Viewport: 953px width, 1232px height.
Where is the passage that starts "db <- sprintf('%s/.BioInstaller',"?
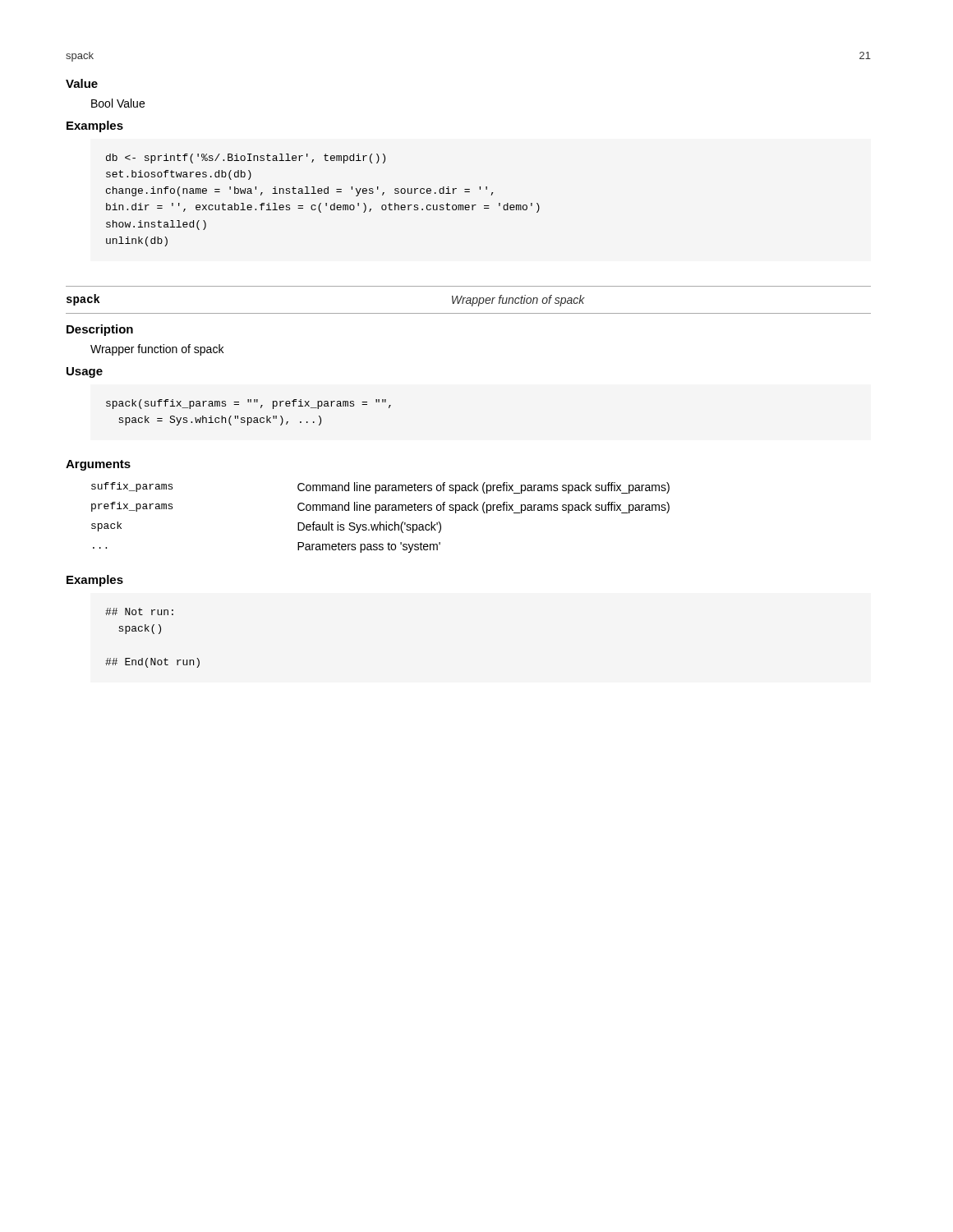pyautogui.click(x=481, y=200)
